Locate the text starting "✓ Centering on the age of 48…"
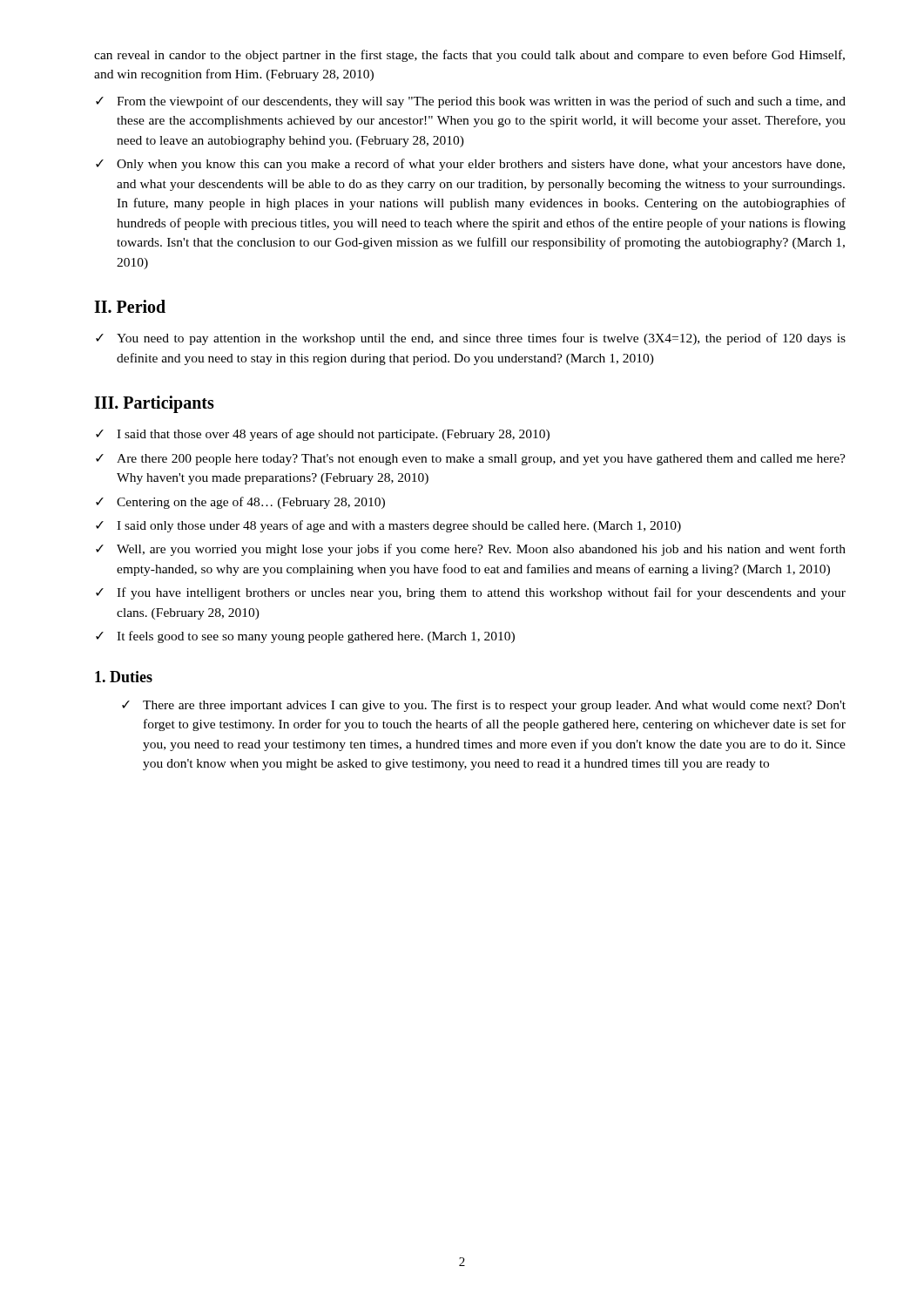Screen dimensions: 1307x924 pyautogui.click(x=240, y=503)
